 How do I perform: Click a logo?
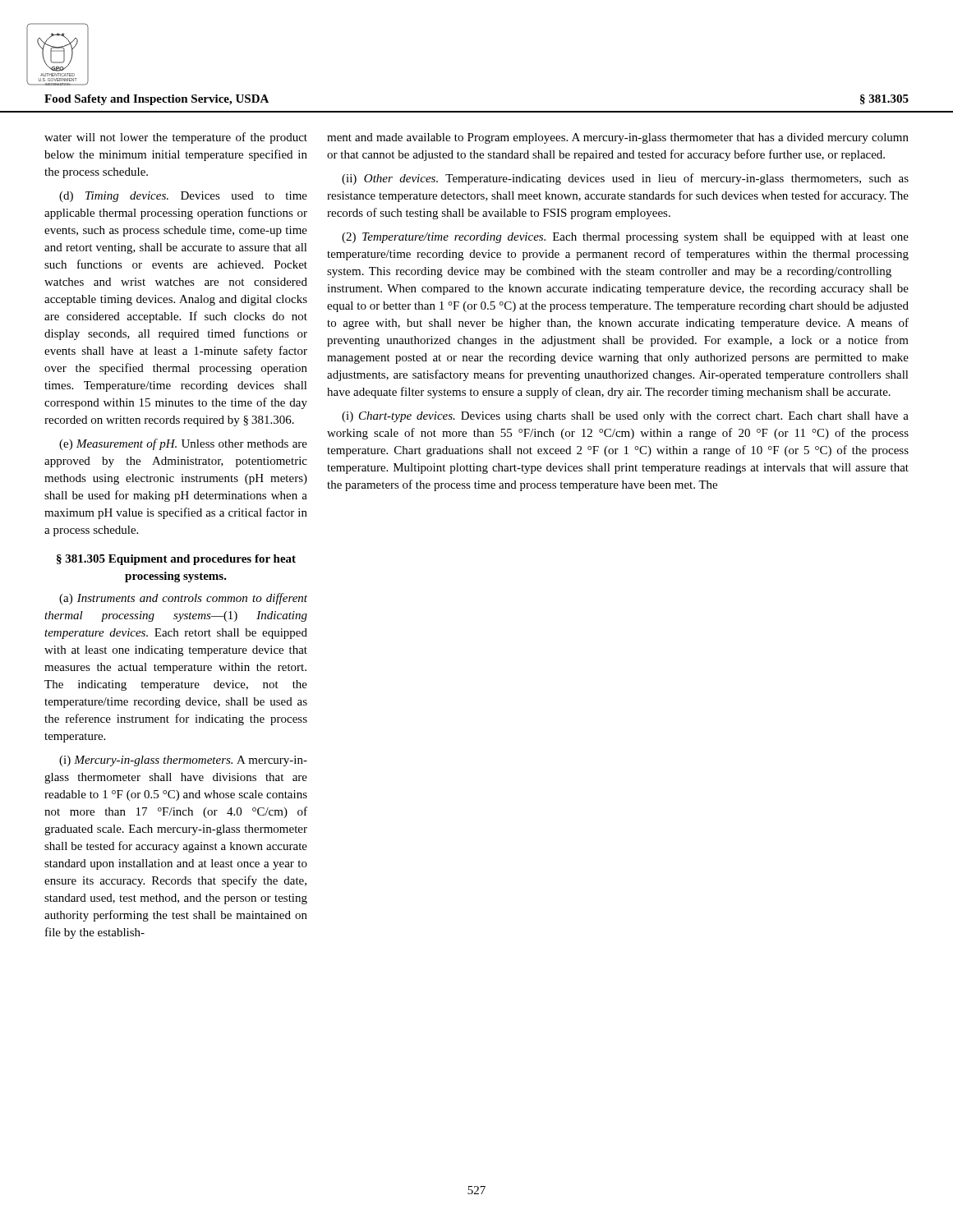coord(58,54)
